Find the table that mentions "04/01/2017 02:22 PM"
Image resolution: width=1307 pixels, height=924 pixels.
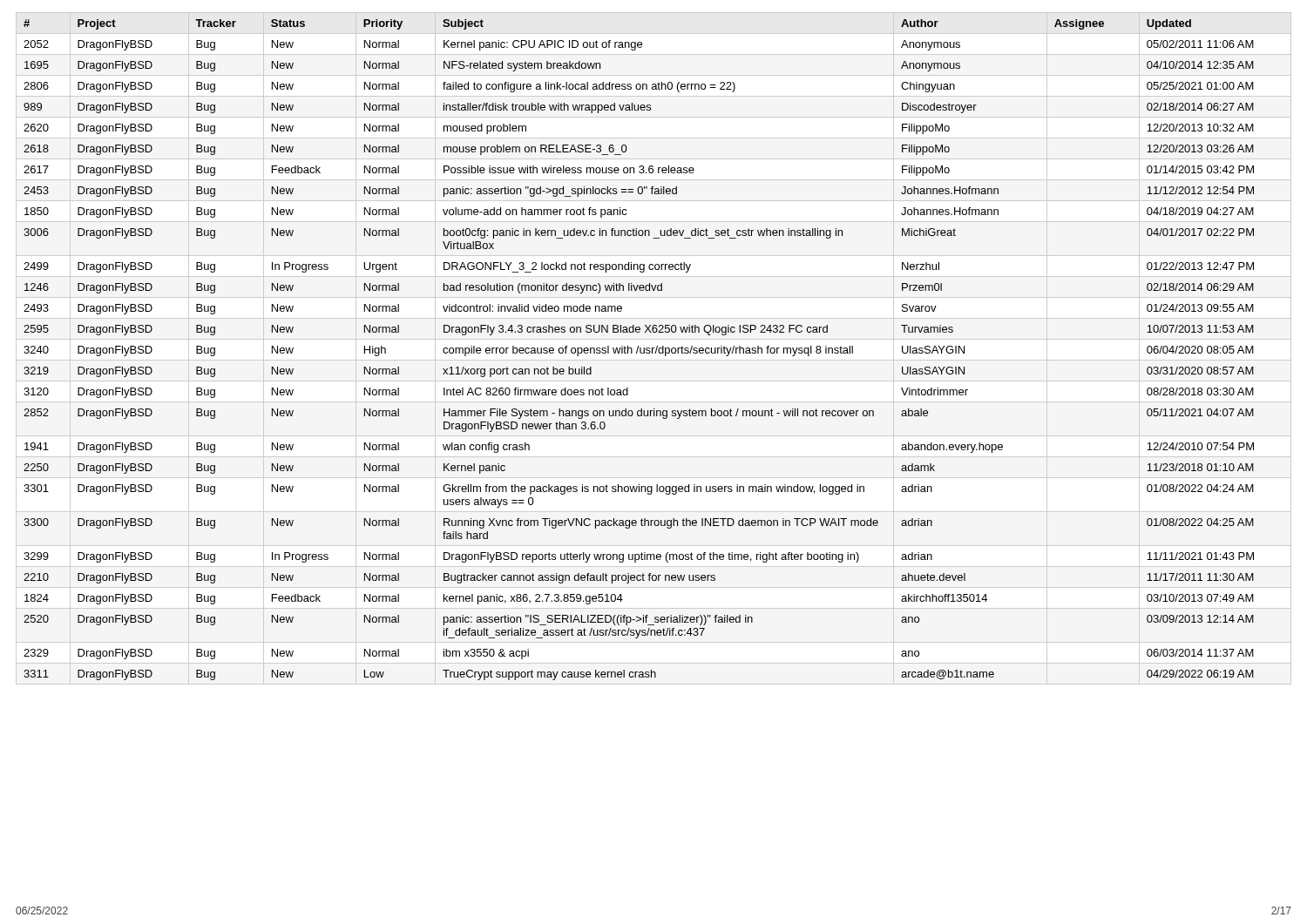pos(654,348)
